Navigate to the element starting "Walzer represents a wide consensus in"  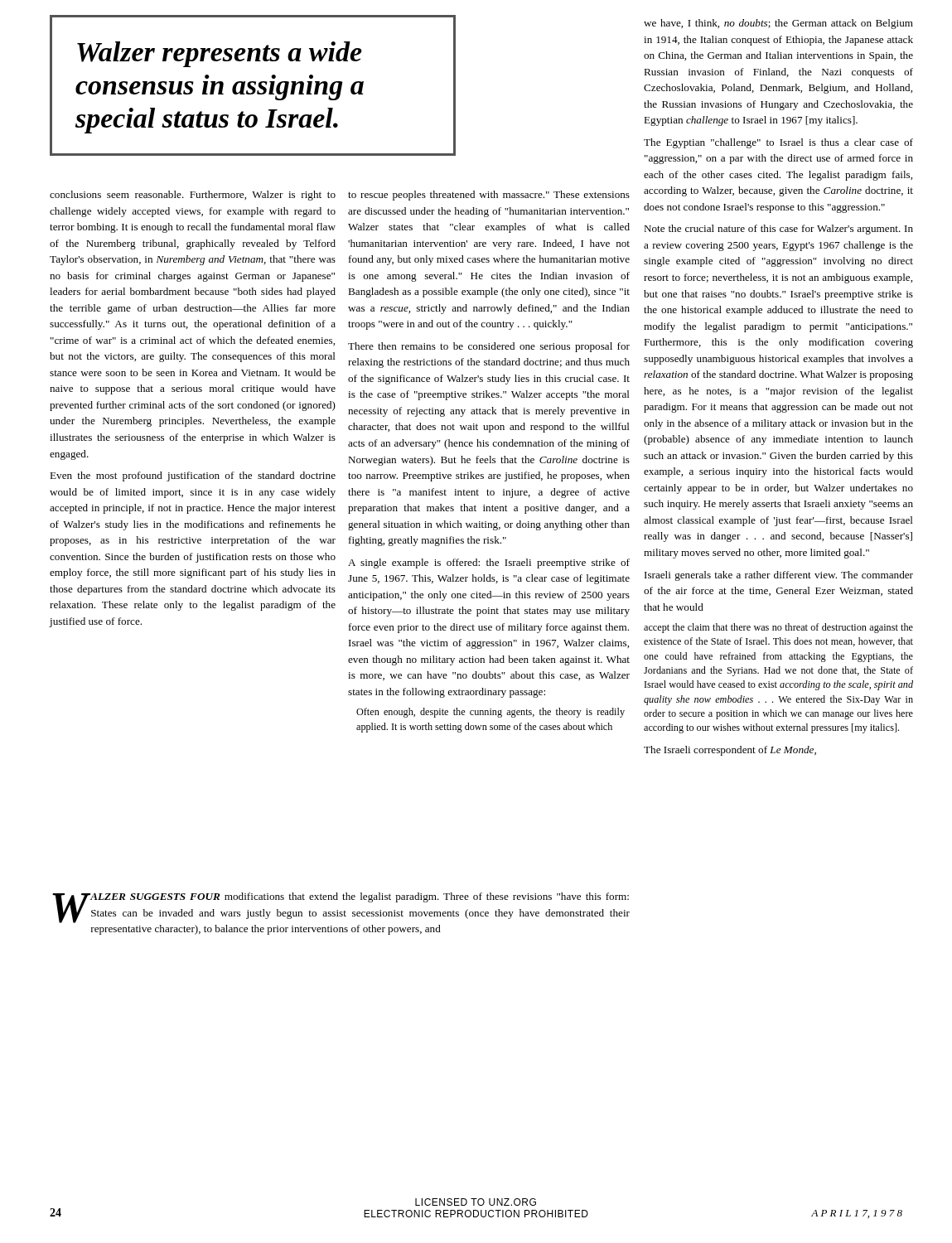click(253, 86)
